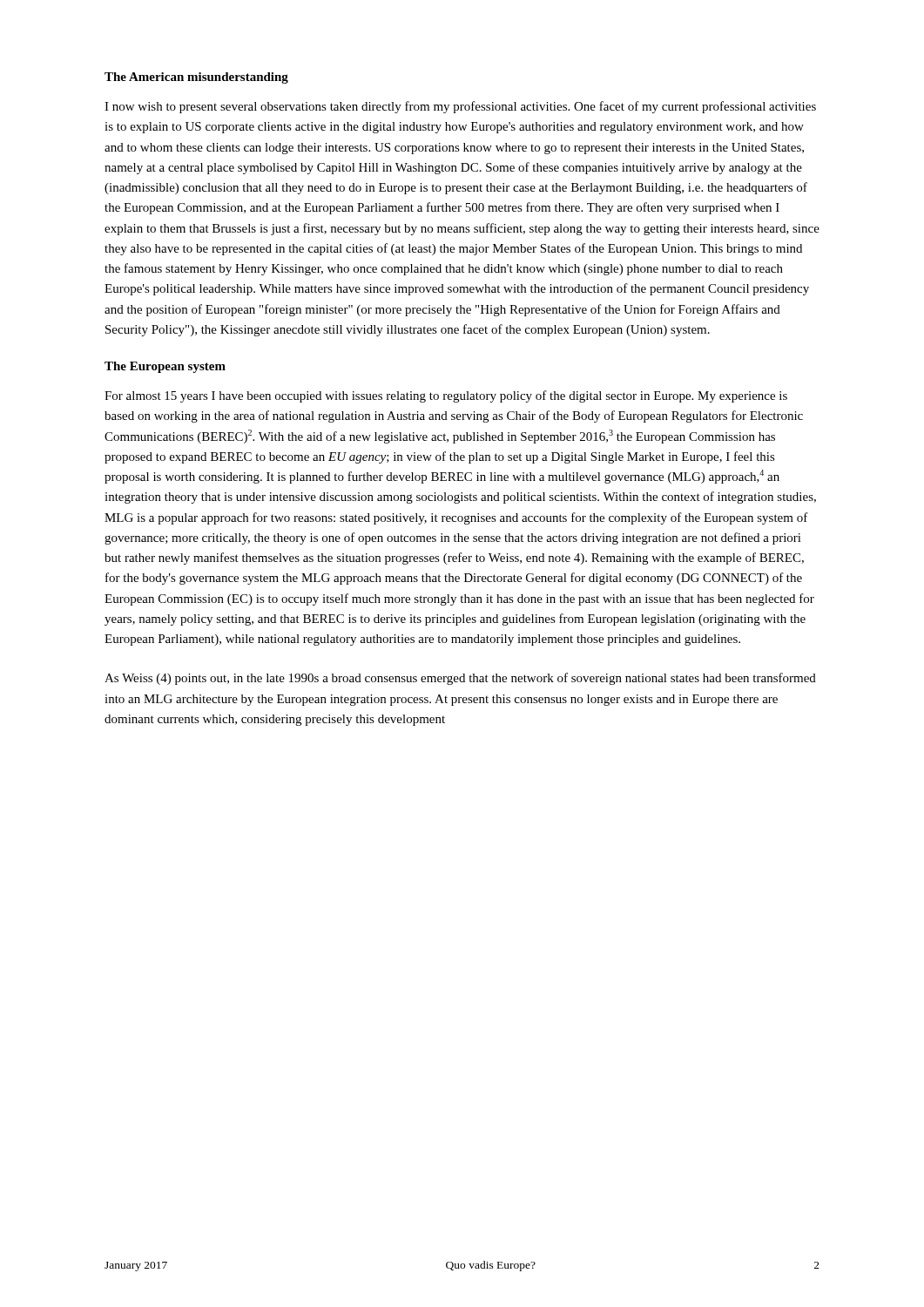
Task: Navigate to the passage starting "The American misunderstanding"
Action: pos(196,77)
